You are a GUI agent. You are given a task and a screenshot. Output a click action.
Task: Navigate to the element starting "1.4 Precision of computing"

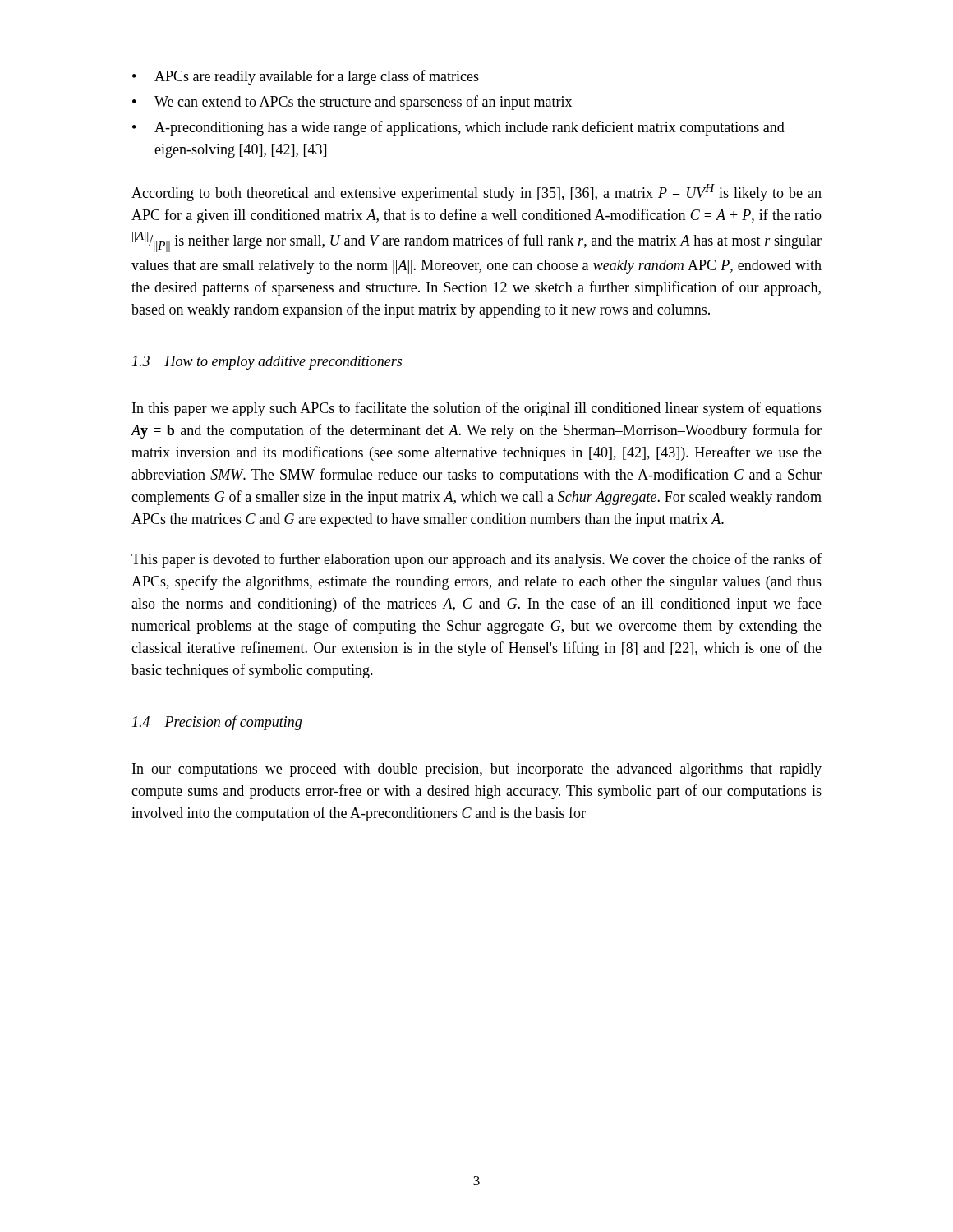217,722
